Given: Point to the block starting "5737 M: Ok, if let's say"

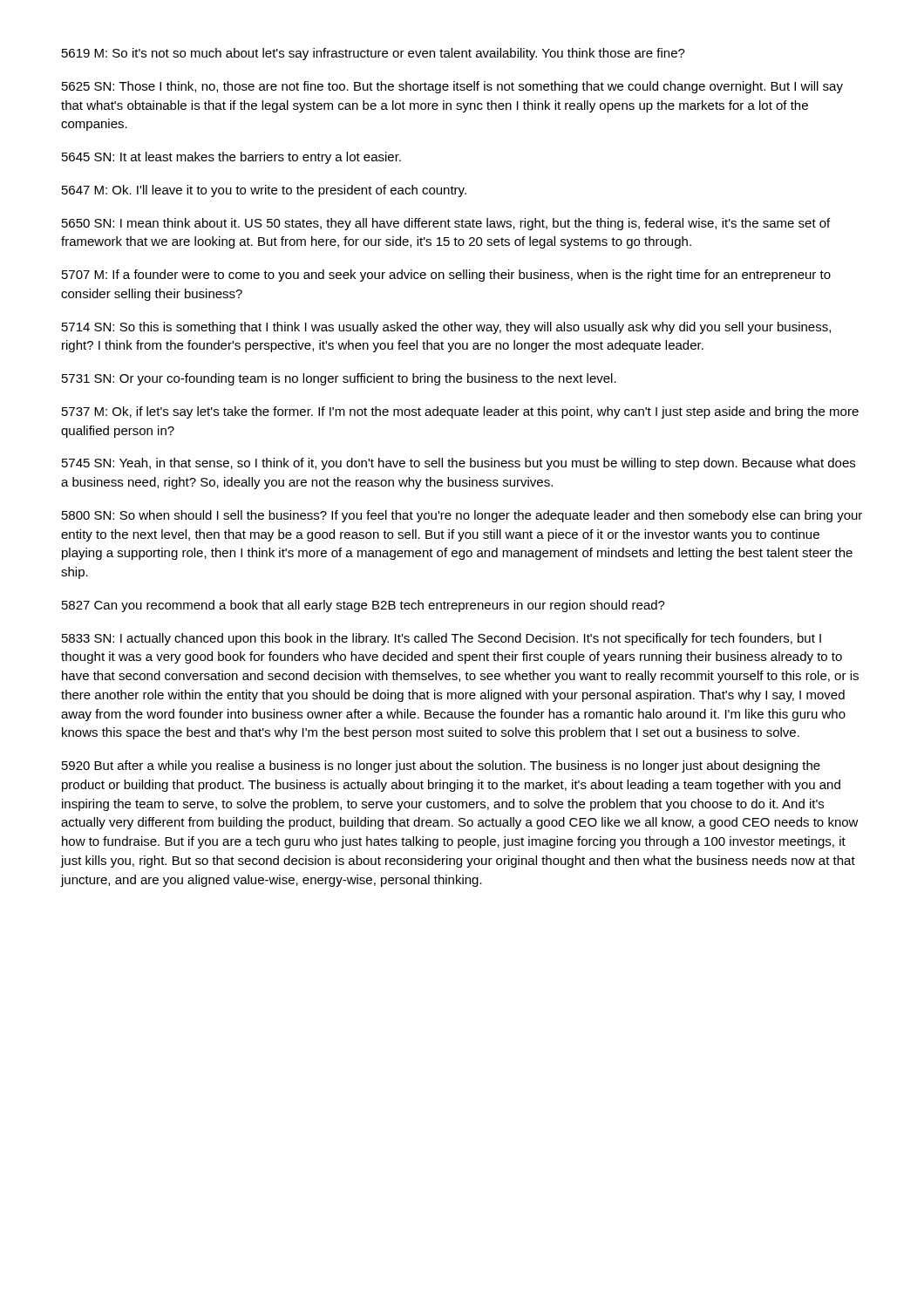Looking at the screenshot, I should 460,420.
